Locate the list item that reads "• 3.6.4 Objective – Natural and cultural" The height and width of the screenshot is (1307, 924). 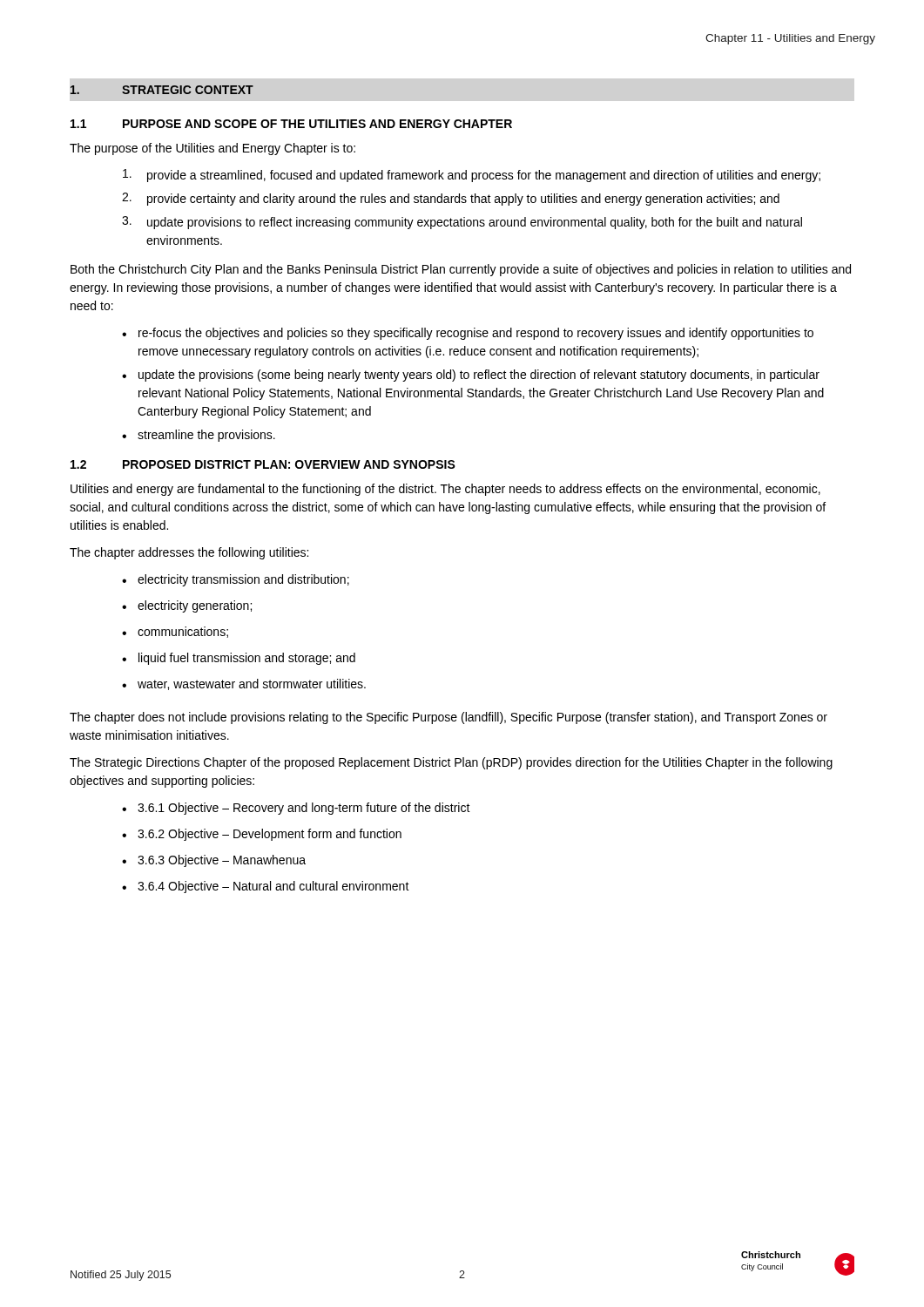pos(266,887)
